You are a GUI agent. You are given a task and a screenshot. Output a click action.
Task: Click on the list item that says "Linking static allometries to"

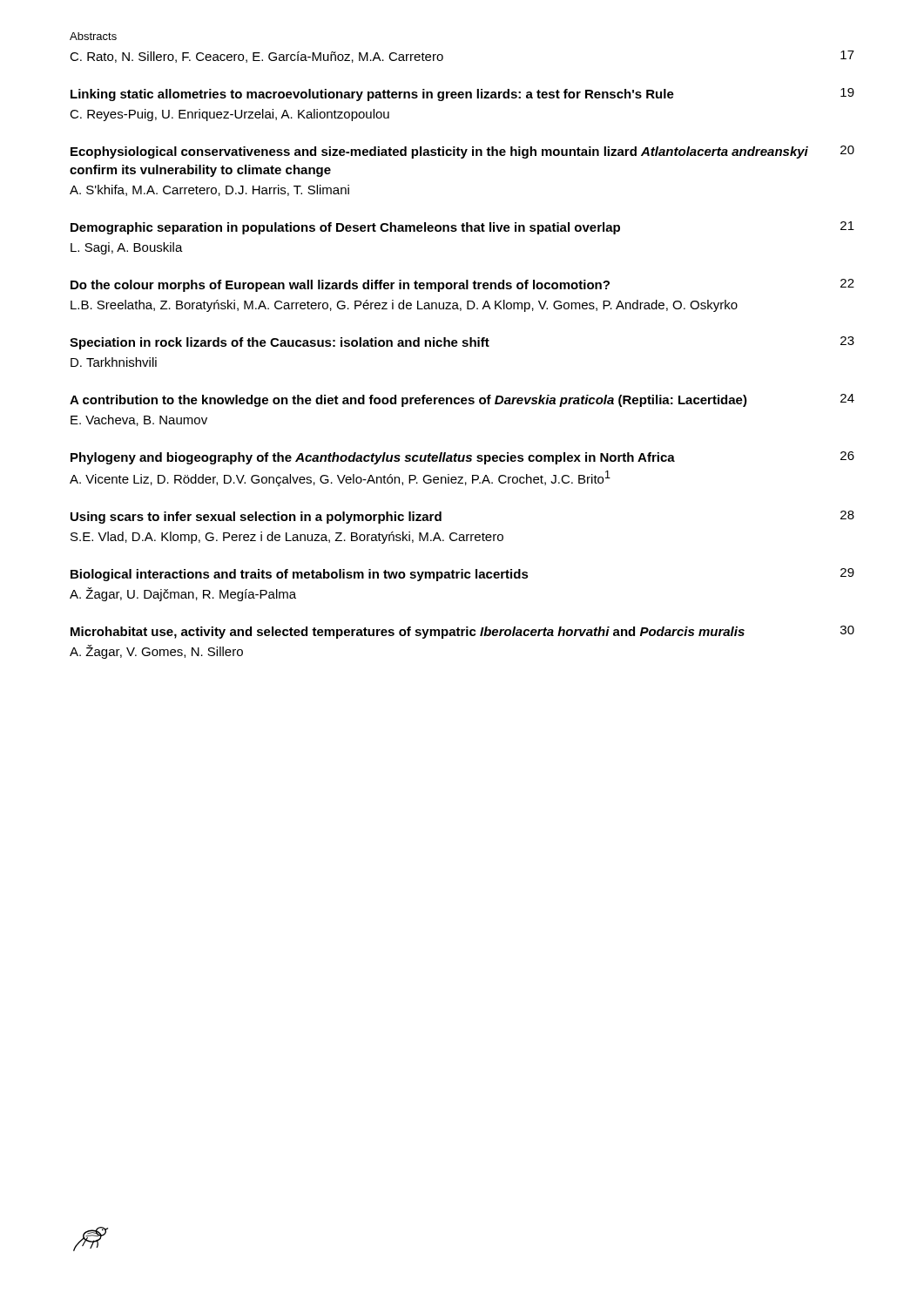(462, 104)
